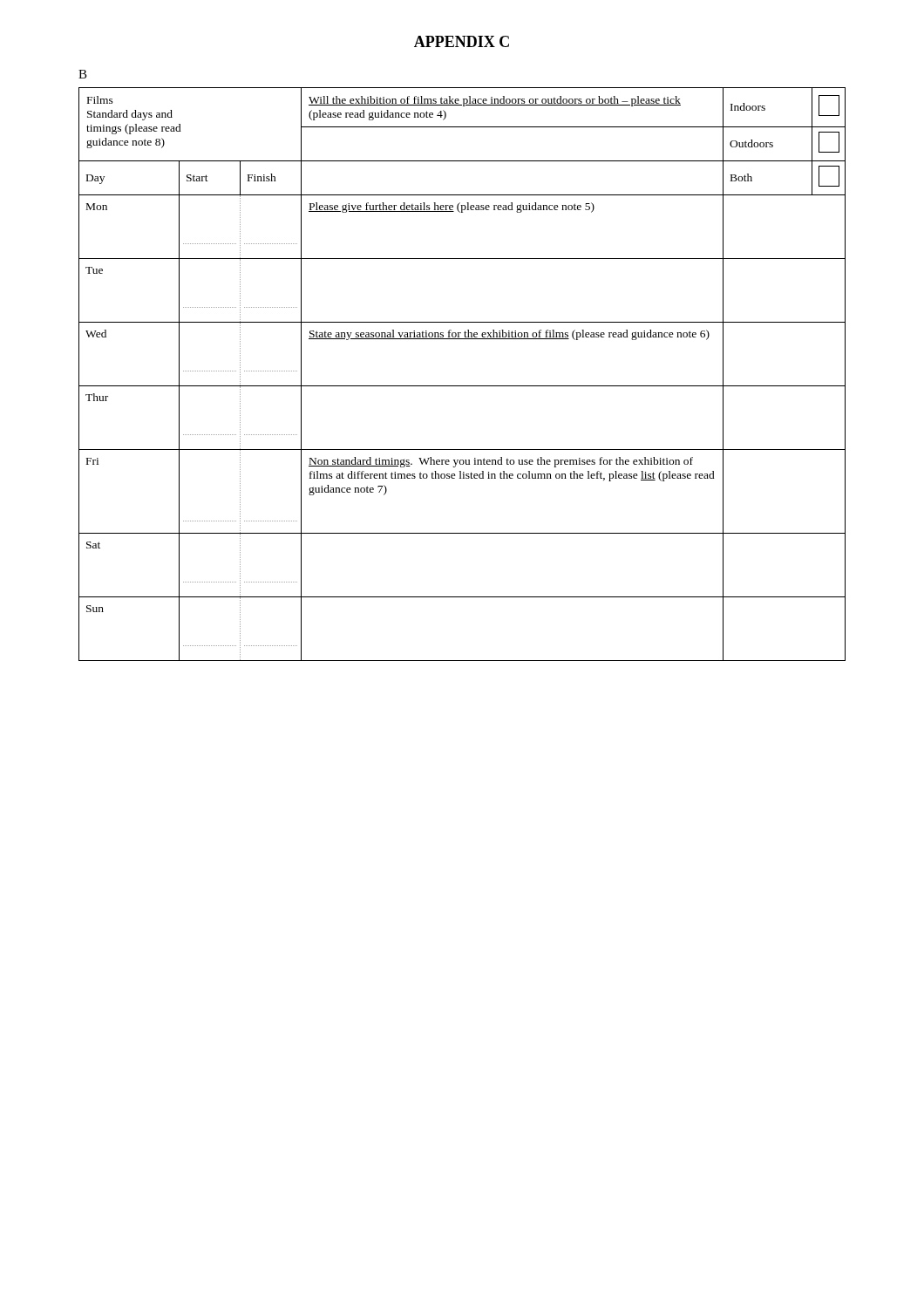Click on the table containing "Films Standard days"
Screen dimensions: 1308x924
[x=462, y=374]
